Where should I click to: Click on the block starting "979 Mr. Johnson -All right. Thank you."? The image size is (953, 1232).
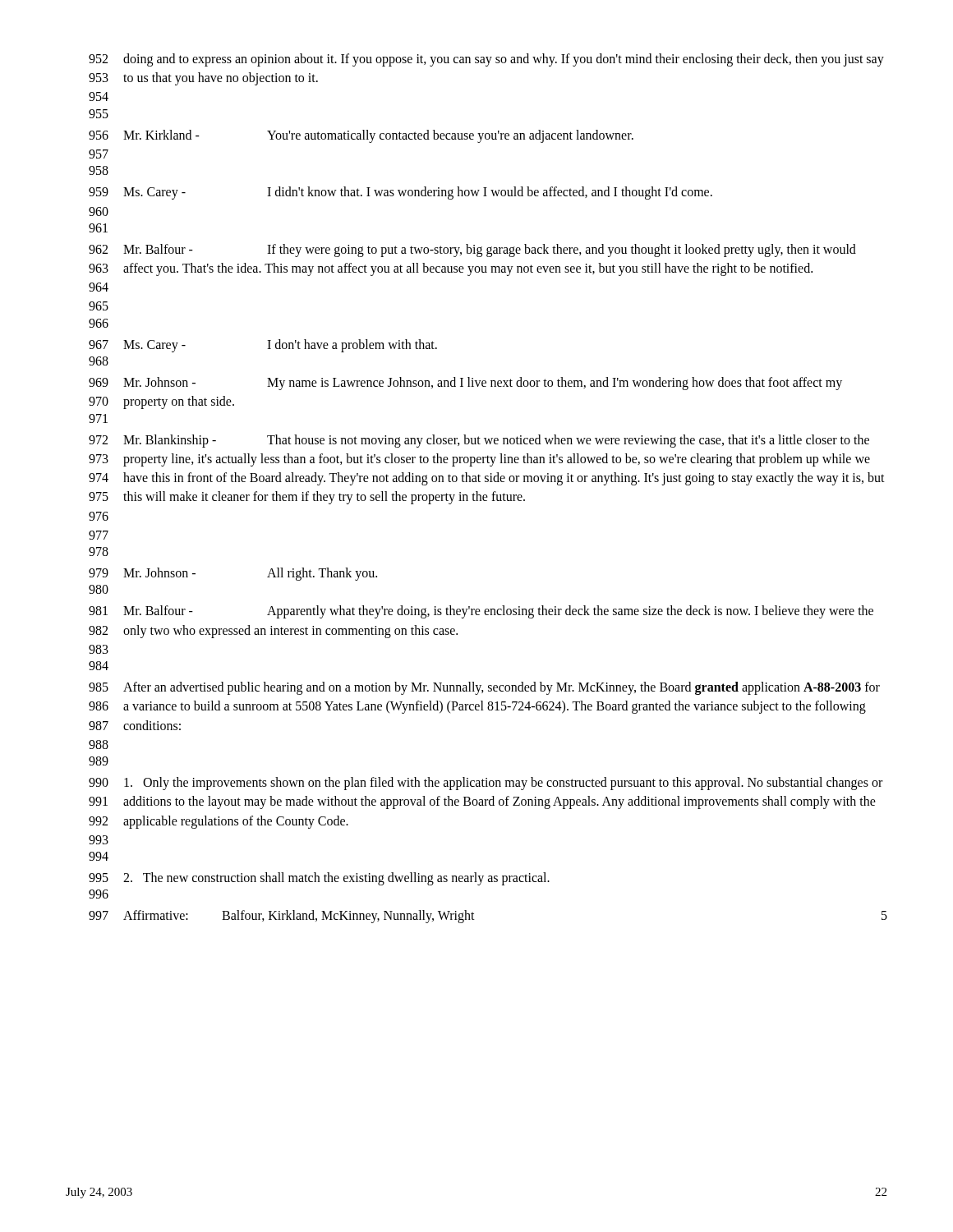[x=159, y=574]
